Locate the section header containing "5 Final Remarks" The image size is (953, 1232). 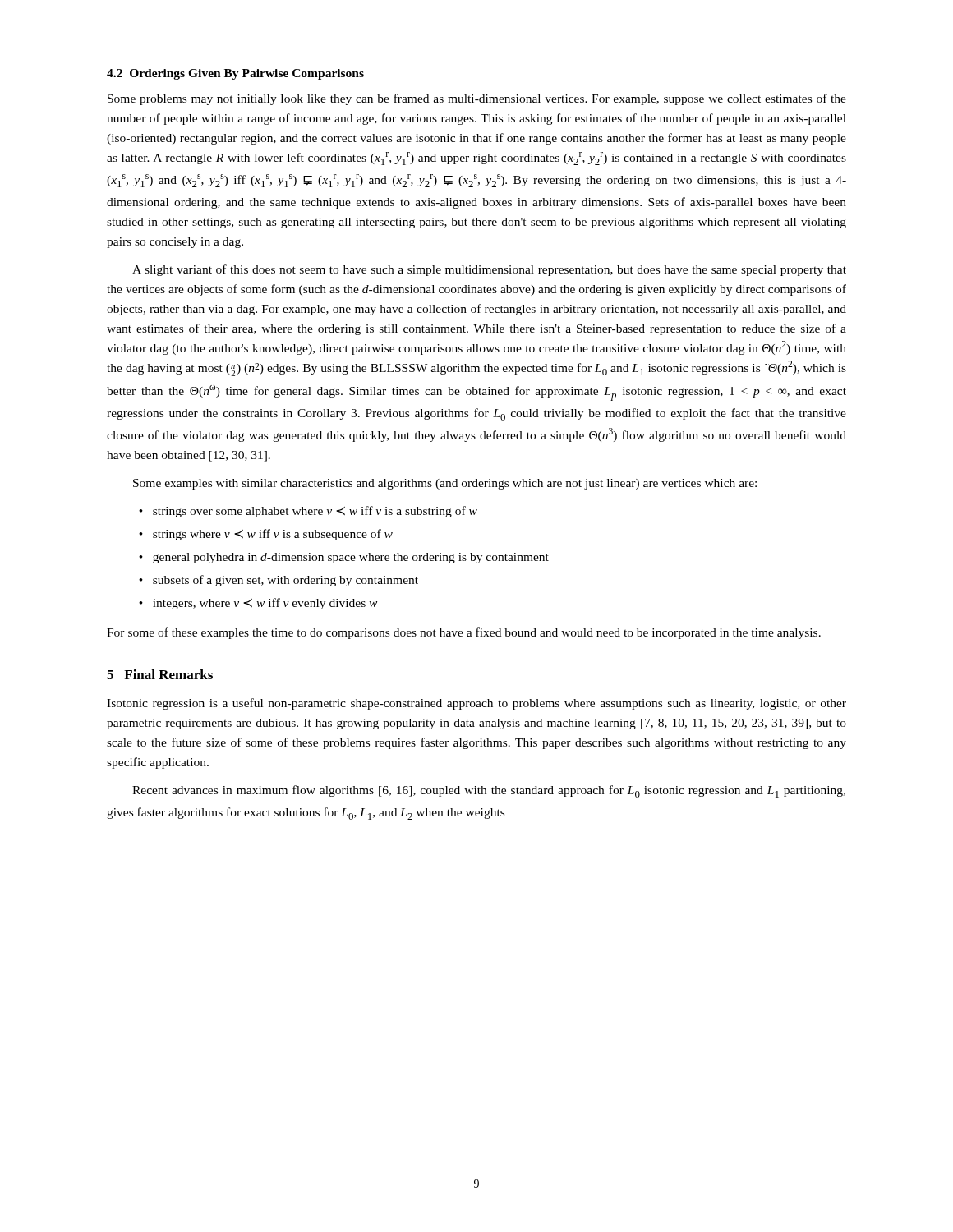click(160, 675)
